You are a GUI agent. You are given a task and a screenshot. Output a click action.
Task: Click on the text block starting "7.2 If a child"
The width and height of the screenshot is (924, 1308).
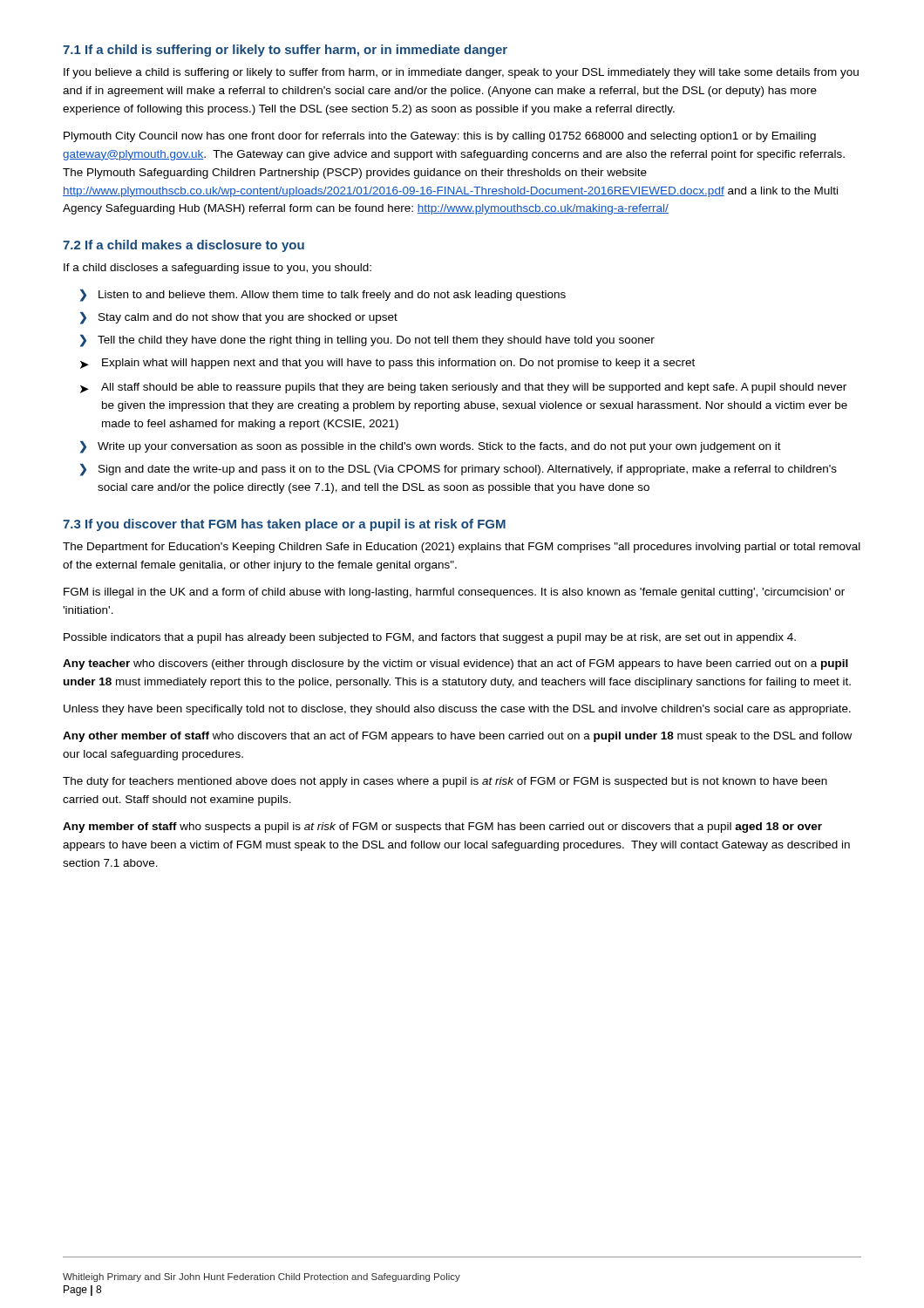[184, 245]
